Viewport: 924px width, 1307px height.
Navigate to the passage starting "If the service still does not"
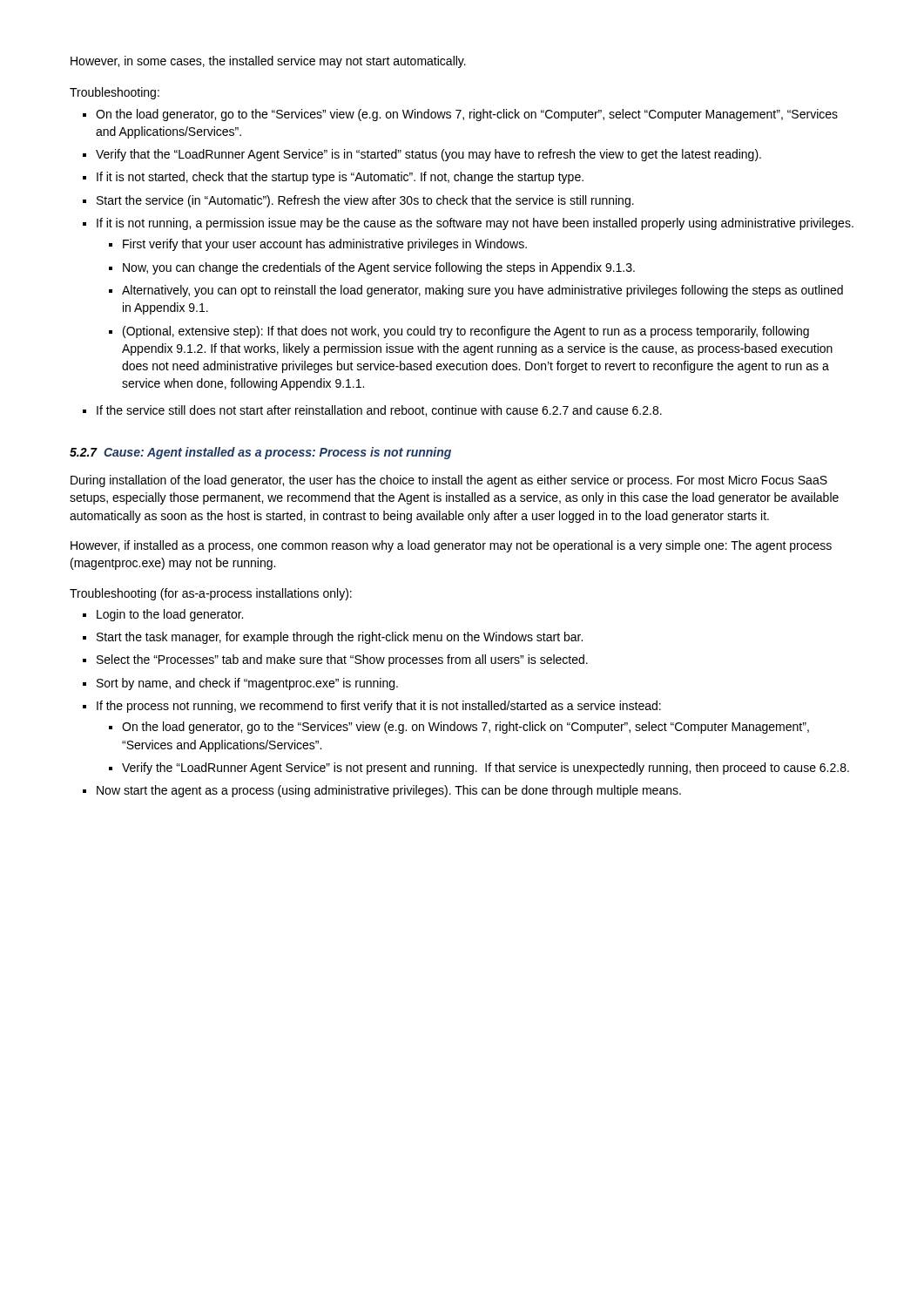(475, 410)
